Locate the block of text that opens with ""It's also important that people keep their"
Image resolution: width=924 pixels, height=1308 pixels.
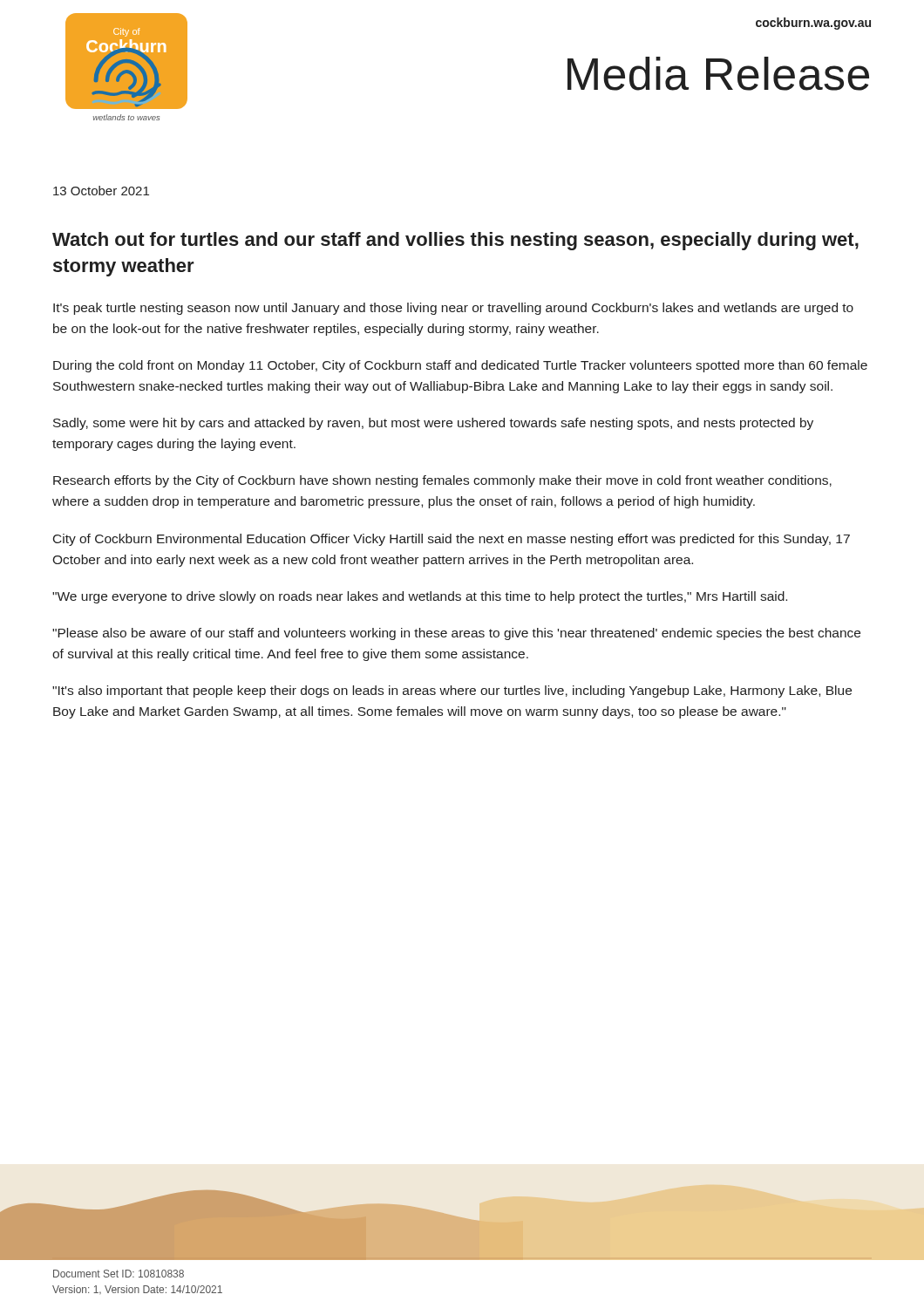[x=452, y=700]
